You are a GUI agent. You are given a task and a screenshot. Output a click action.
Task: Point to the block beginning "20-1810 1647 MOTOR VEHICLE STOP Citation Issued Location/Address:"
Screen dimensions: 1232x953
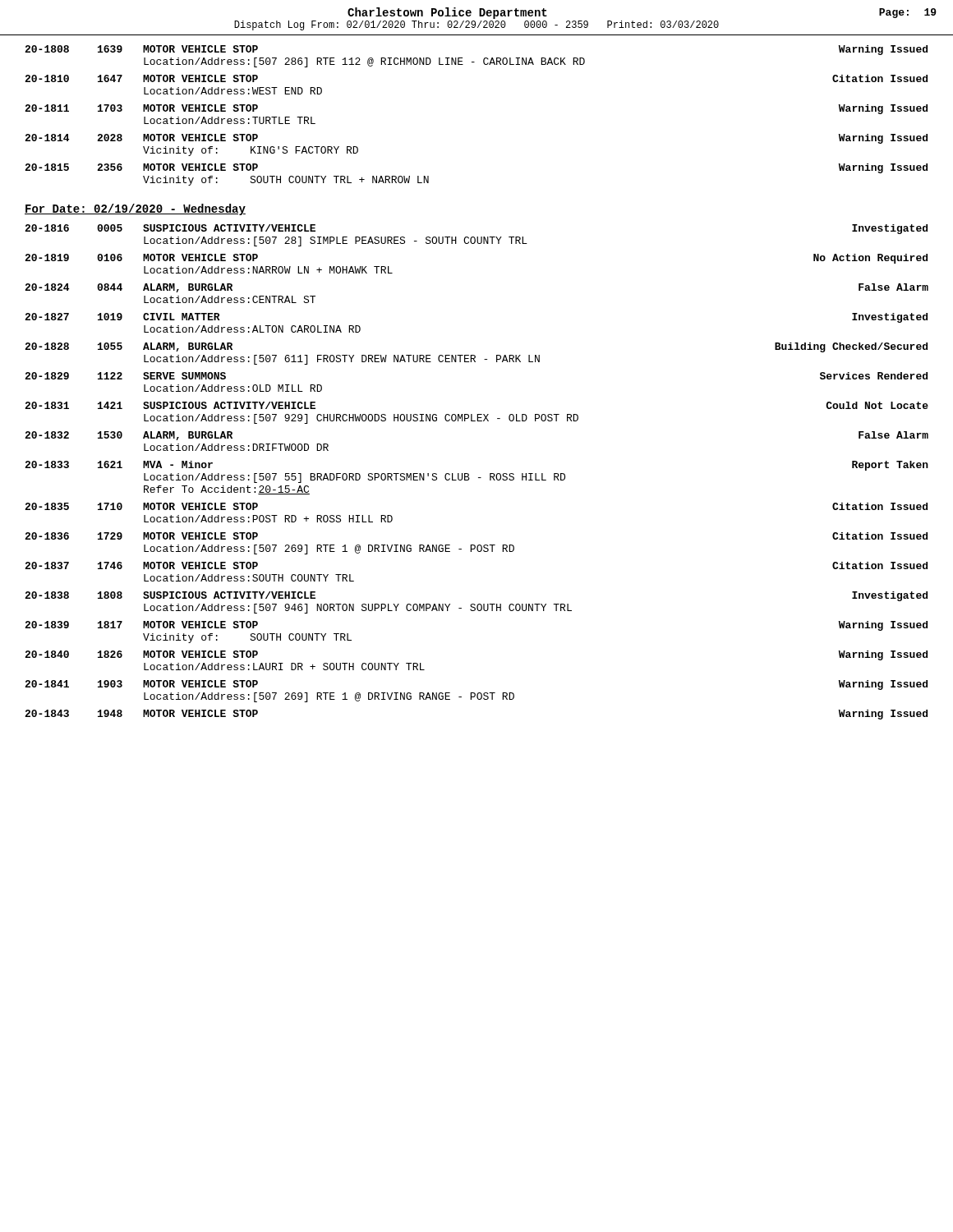pos(47,78)
